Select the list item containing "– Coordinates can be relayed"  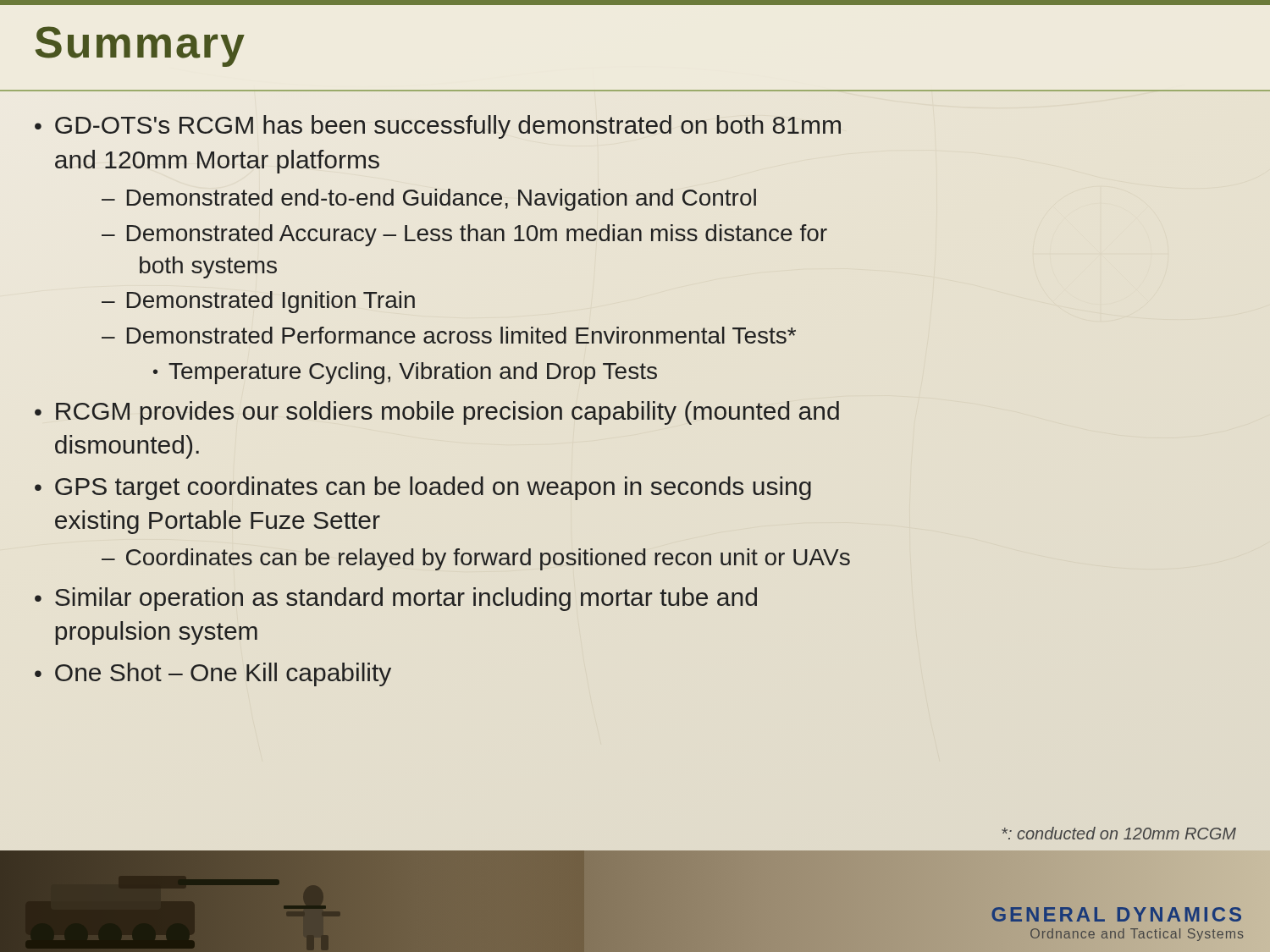[669, 557]
